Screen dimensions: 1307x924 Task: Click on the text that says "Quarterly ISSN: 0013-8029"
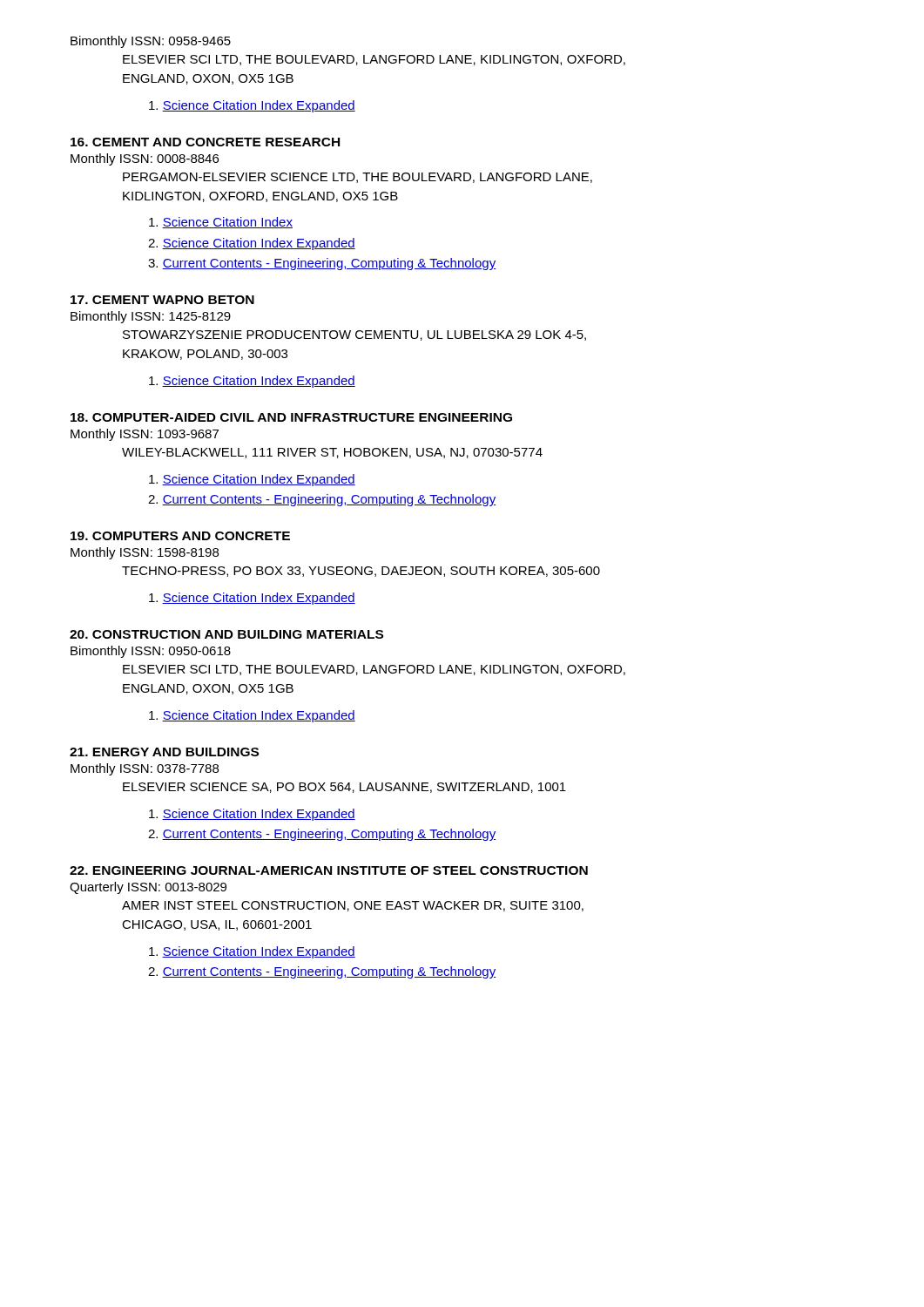click(x=148, y=887)
